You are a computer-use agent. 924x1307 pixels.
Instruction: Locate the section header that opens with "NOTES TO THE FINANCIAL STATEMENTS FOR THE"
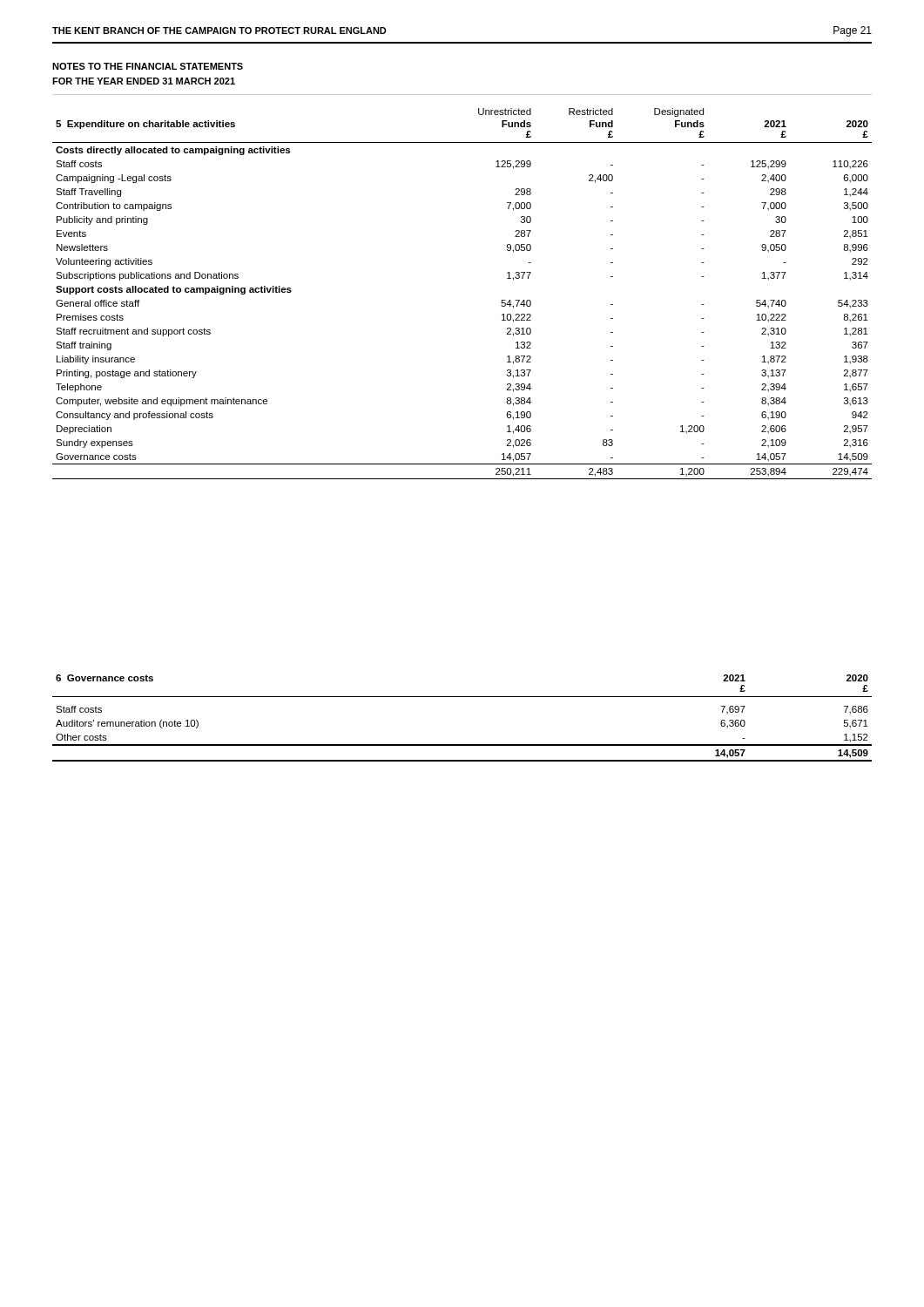coord(148,73)
